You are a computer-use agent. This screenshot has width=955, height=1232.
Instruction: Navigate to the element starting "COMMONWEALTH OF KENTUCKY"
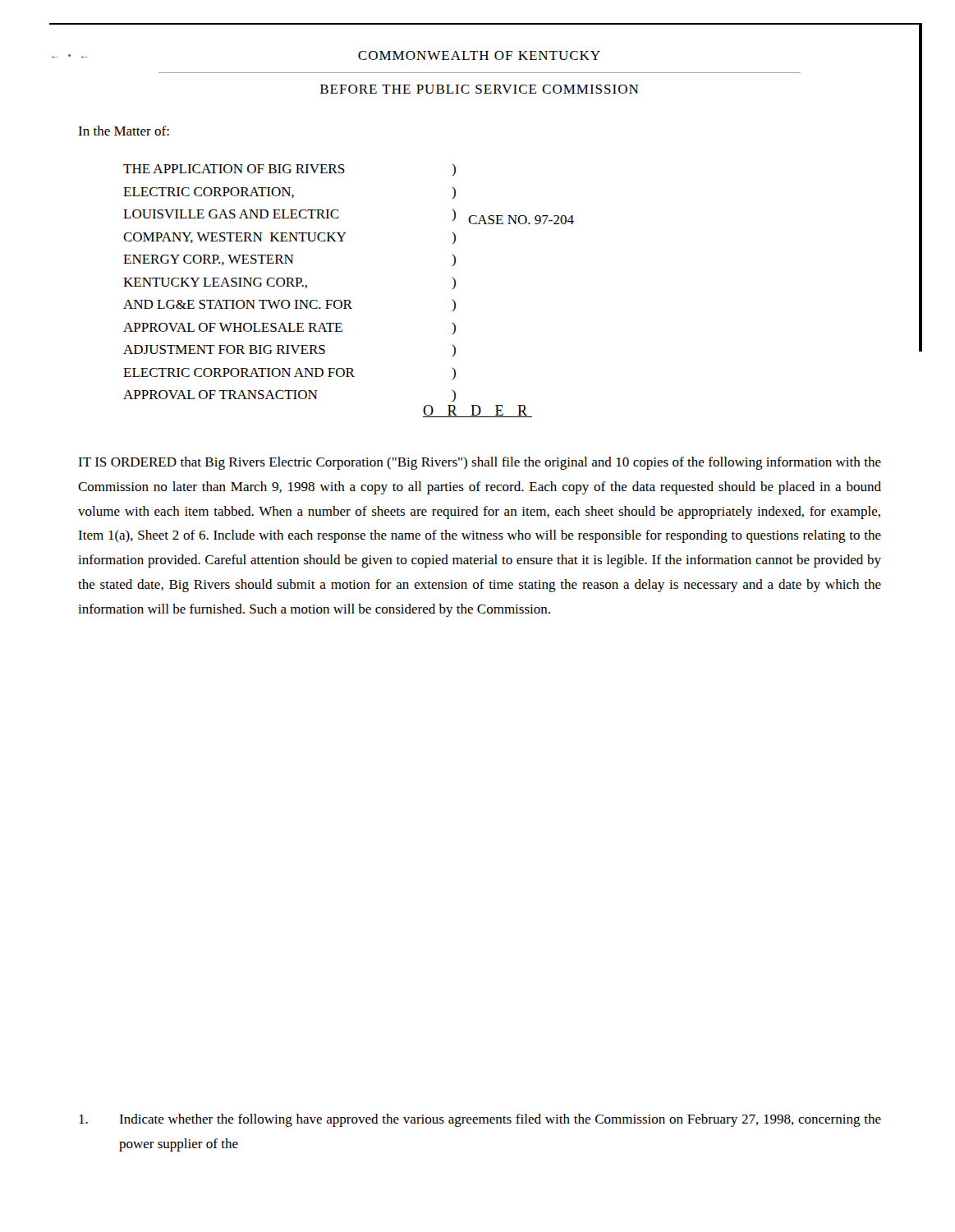(480, 55)
